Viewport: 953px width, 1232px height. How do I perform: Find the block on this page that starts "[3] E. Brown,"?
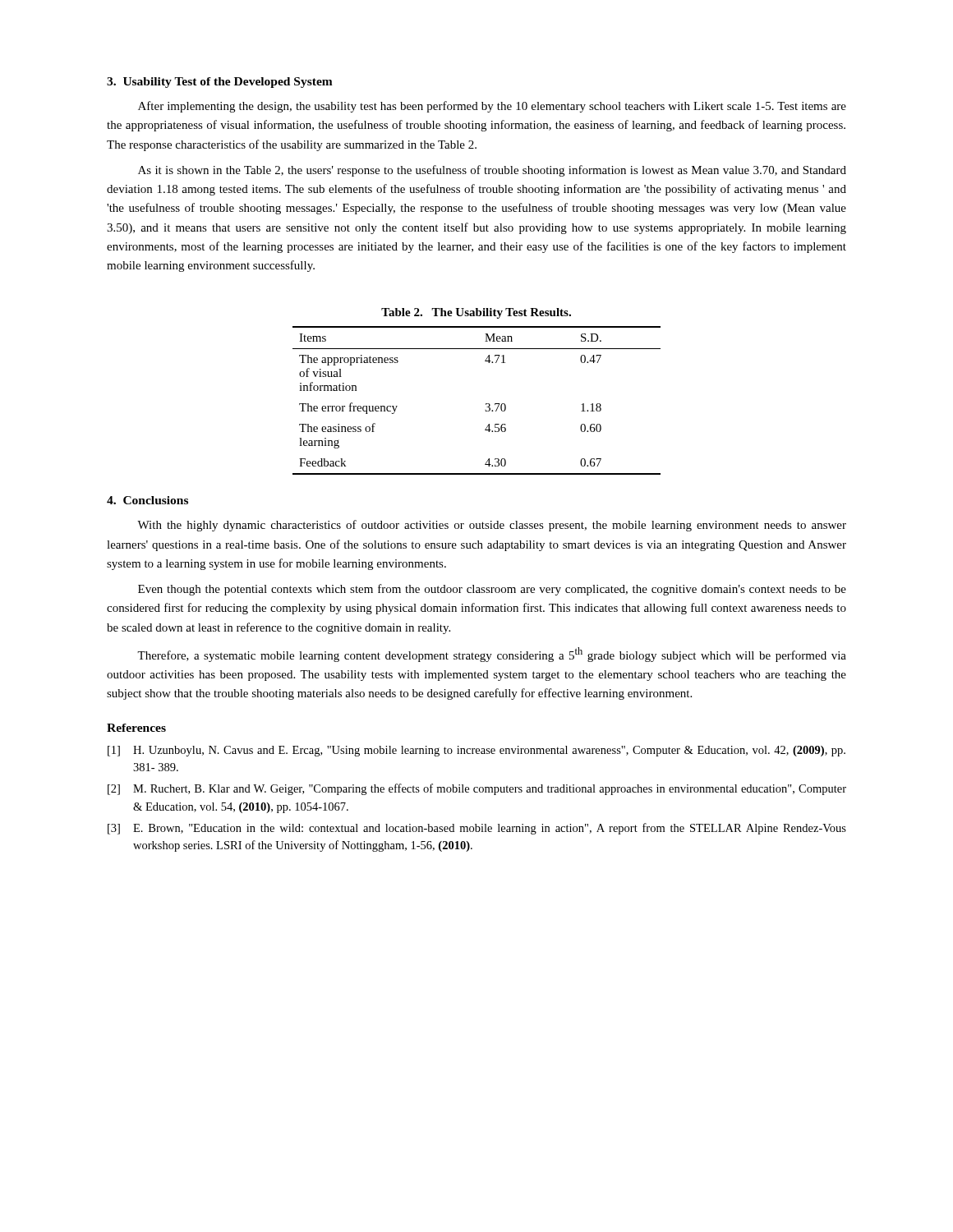[x=476, y=837]
